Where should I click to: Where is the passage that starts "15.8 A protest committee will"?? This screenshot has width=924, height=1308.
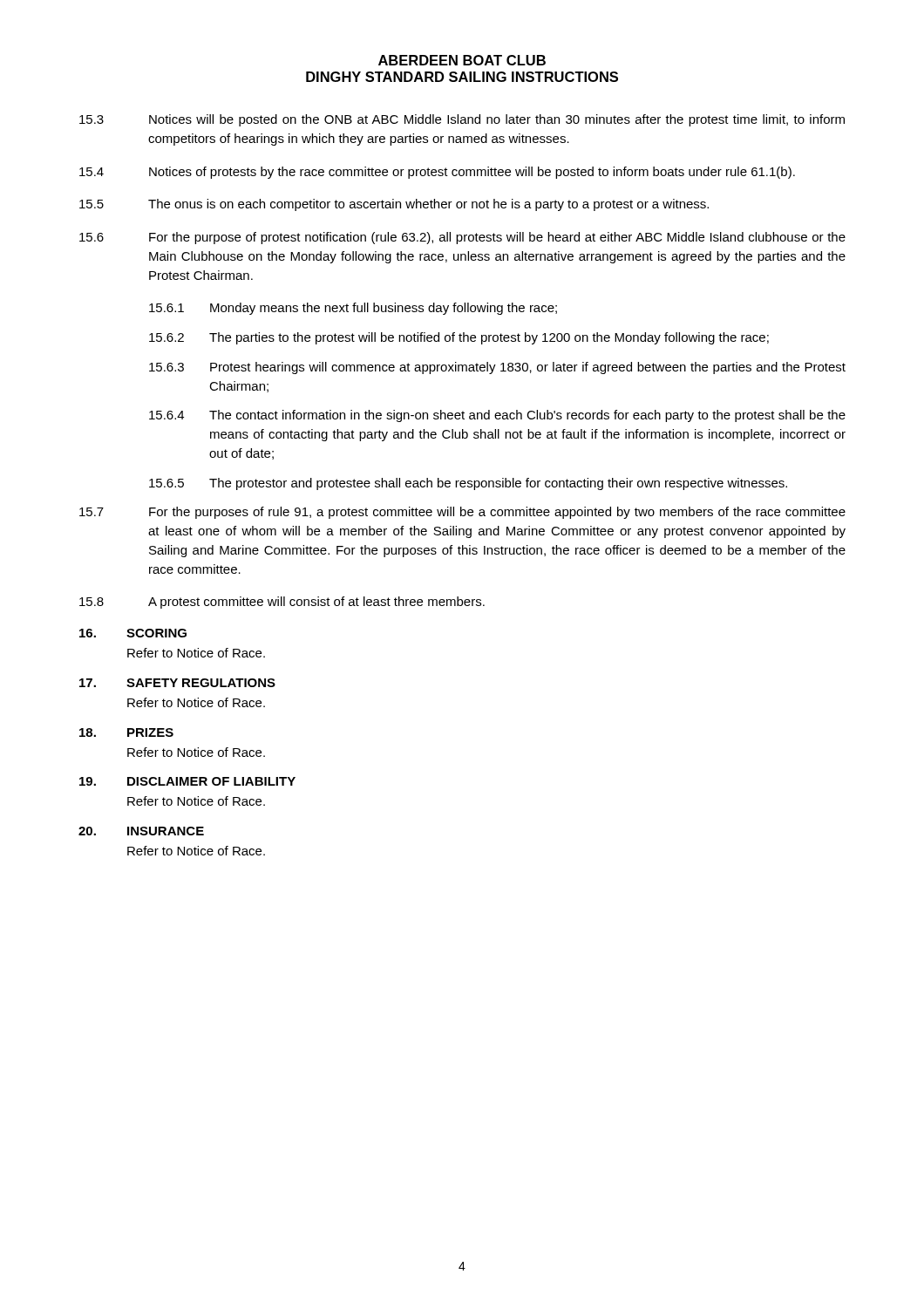click(x=462, y=602)
